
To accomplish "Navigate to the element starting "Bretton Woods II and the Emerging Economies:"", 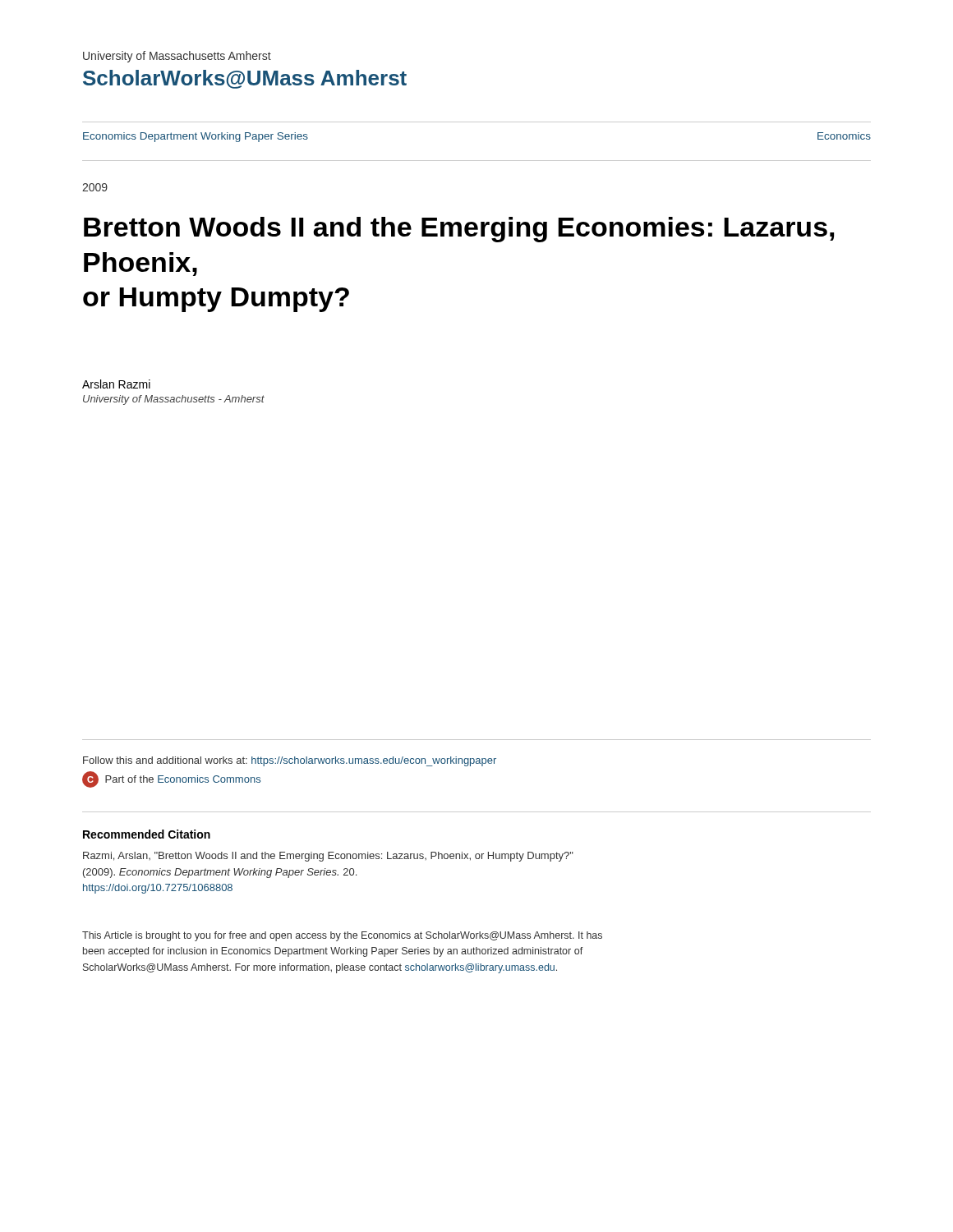I will 459,230.
